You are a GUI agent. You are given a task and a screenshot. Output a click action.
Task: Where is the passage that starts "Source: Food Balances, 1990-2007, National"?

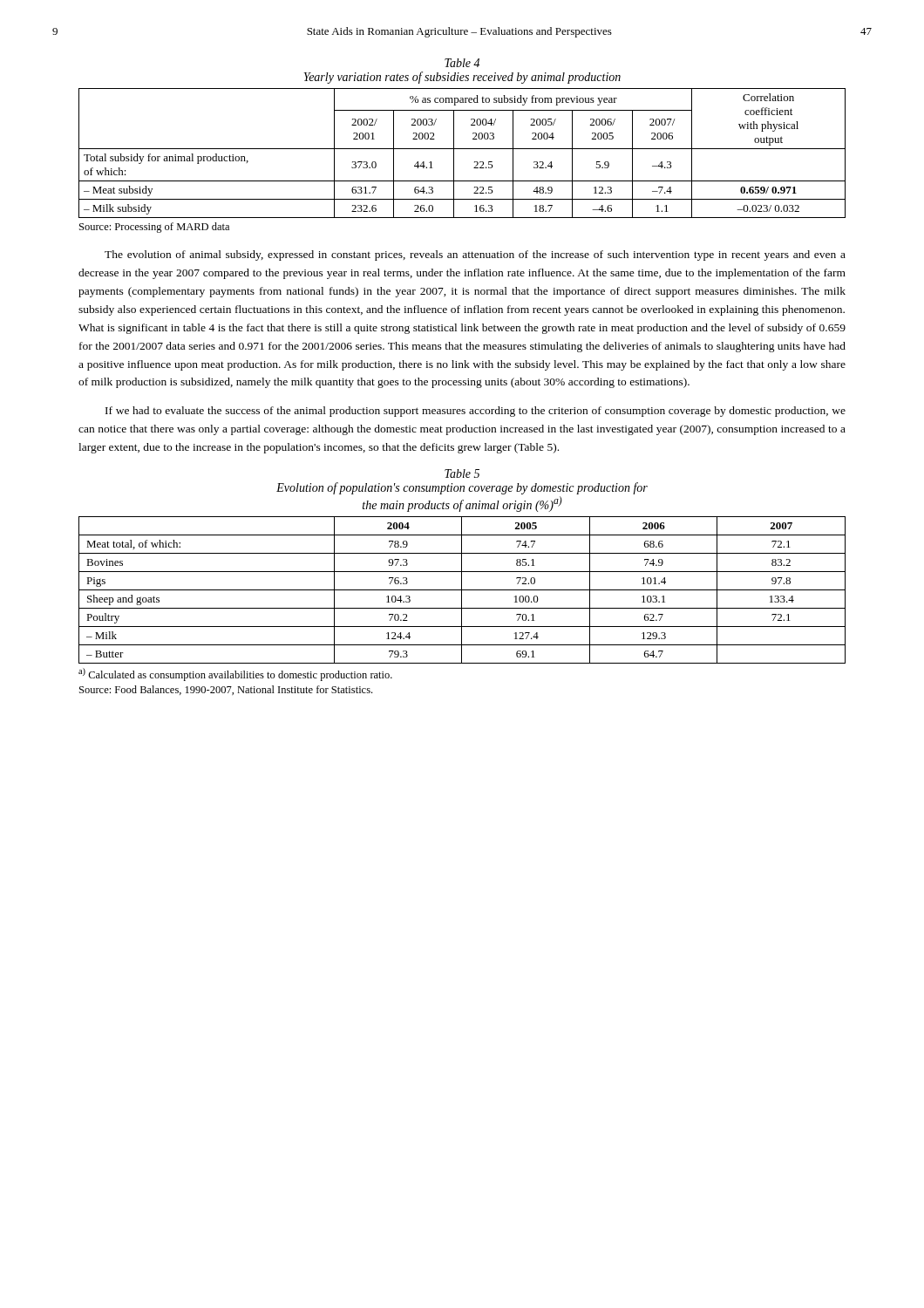pyautogui.click(x=226, y=690)
